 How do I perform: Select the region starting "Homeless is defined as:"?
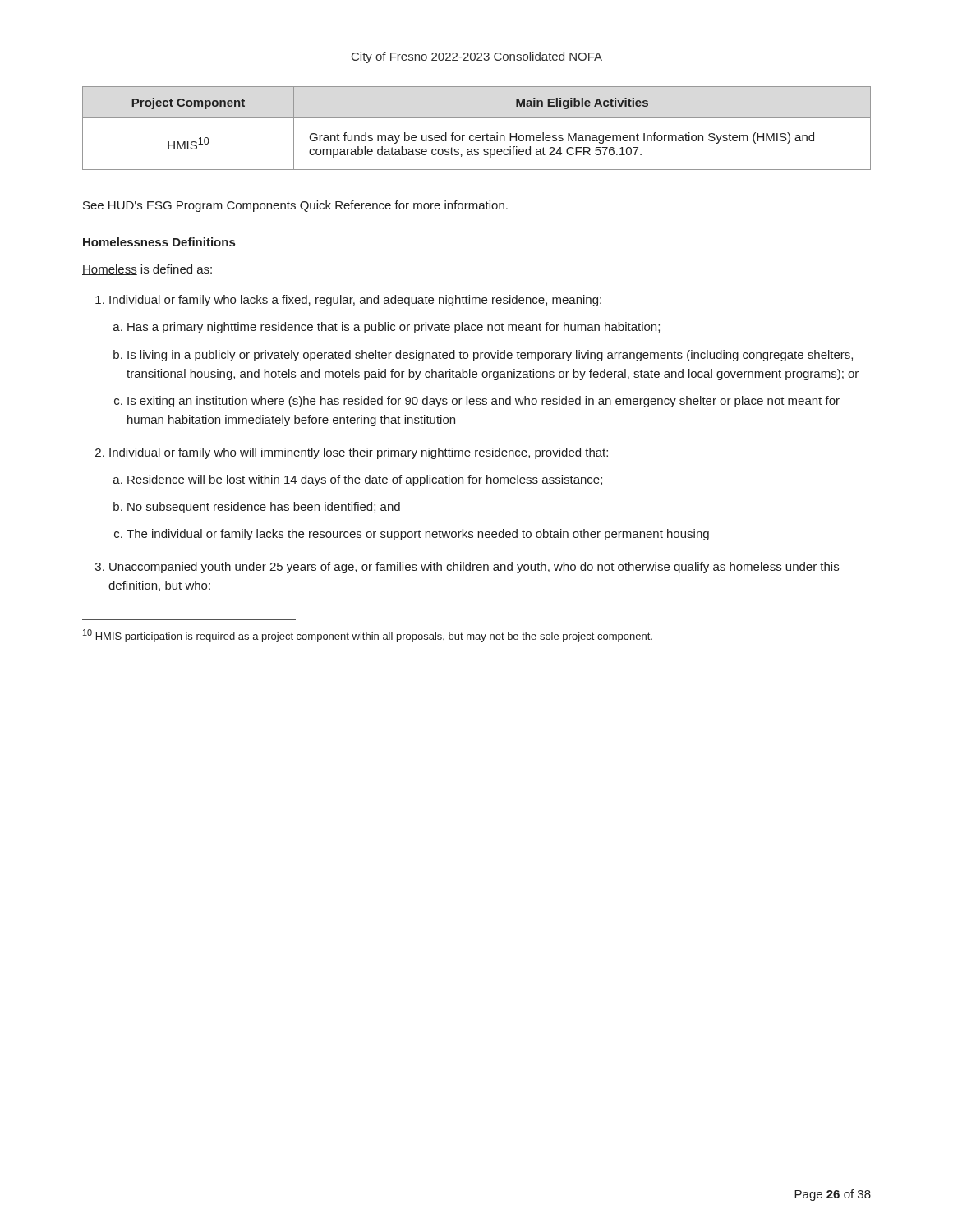(148, 269)
